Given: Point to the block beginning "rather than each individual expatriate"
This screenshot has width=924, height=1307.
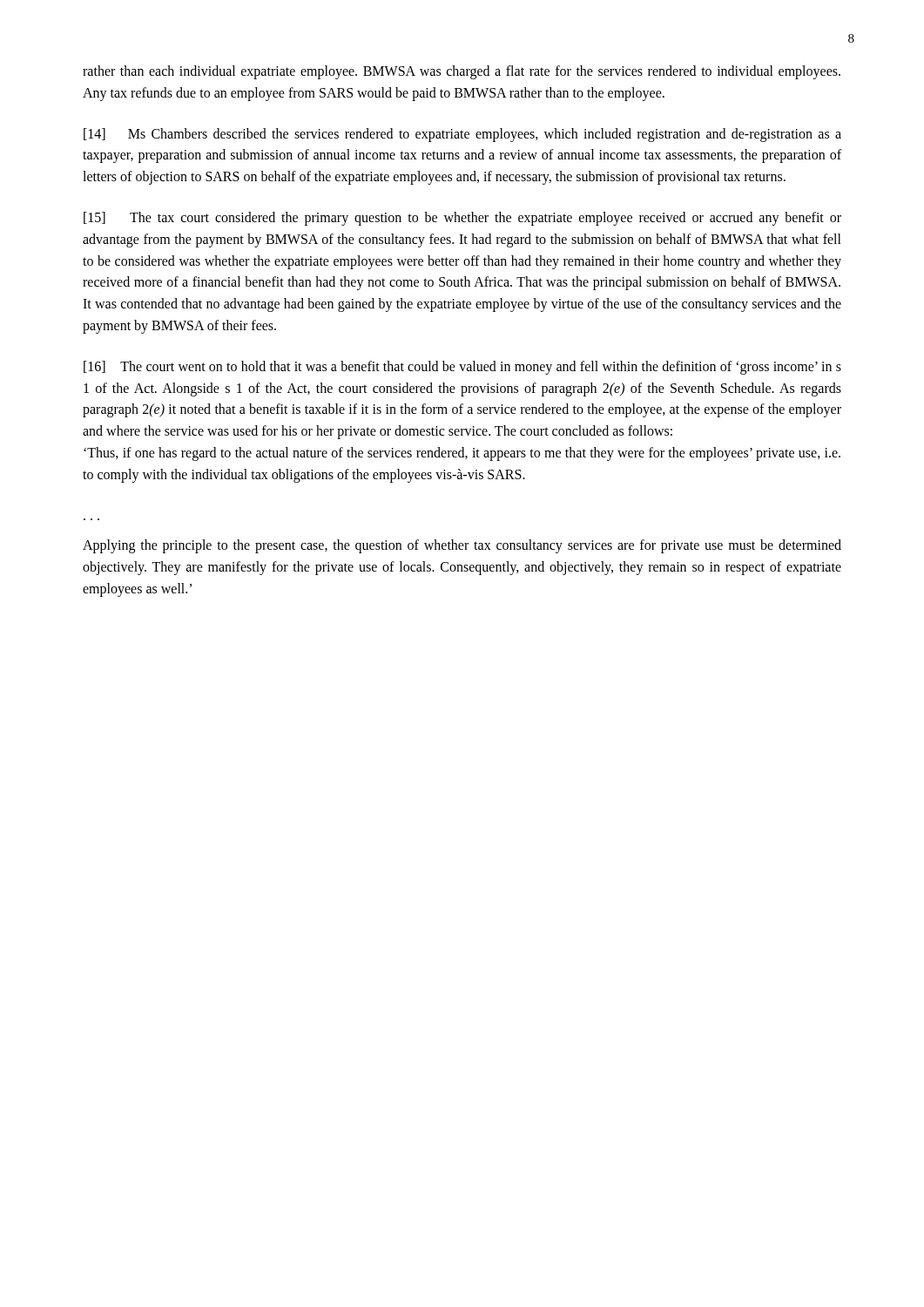Looking at the screenshot, I should (x=462, y=82).
